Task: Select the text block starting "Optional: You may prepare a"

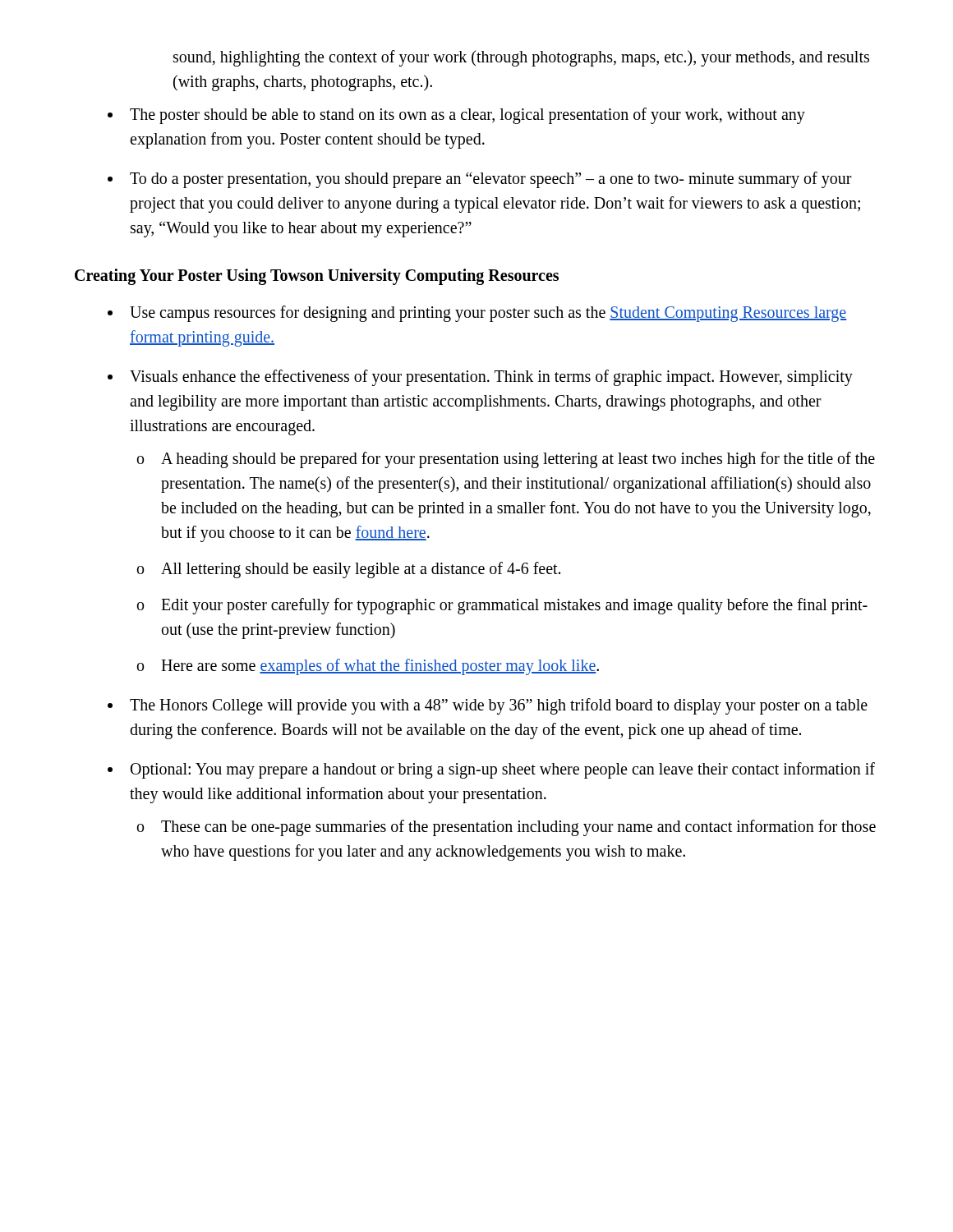Action: (504, 812)
